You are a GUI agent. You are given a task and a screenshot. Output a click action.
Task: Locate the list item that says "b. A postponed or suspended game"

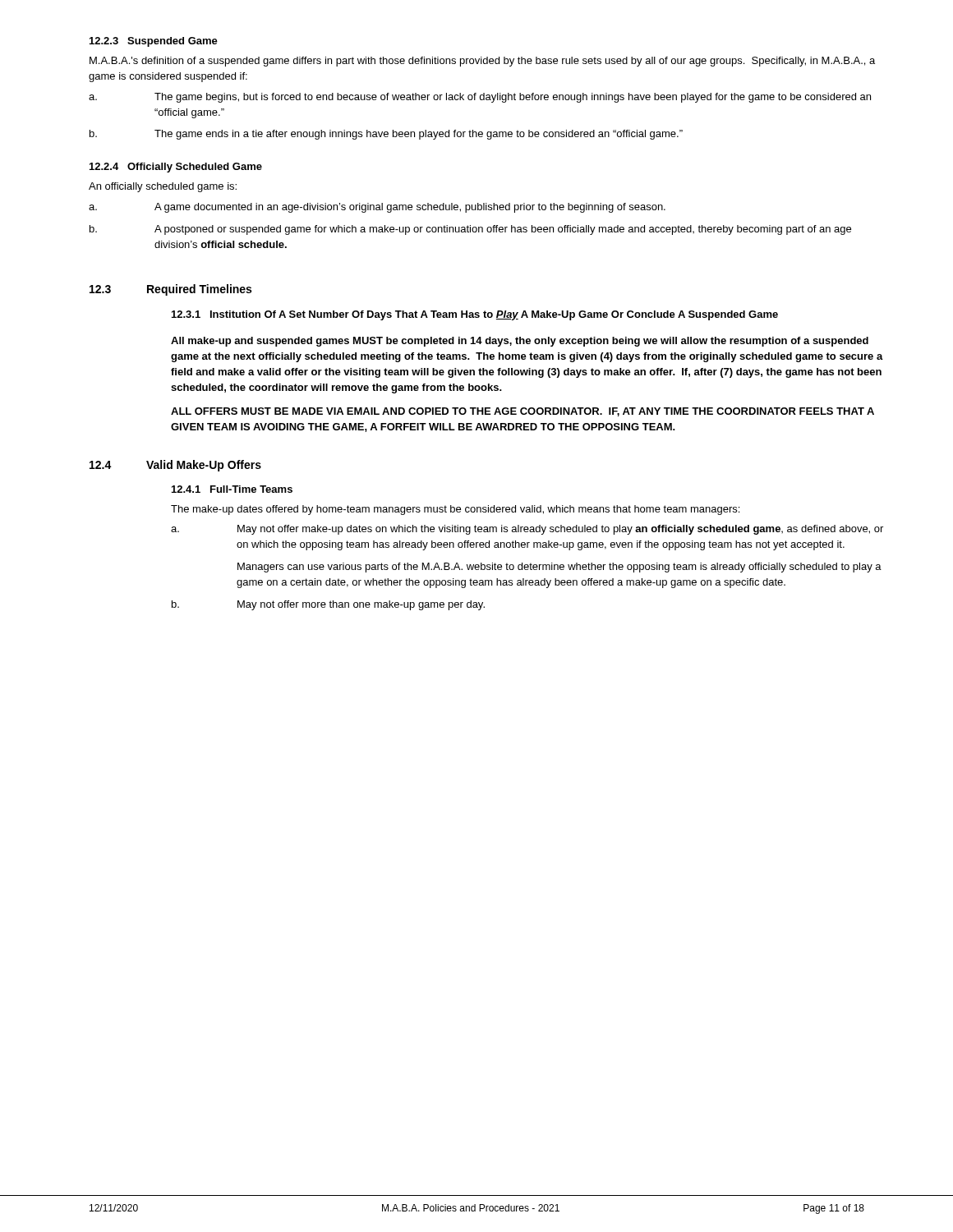click(x=488, y=237)
